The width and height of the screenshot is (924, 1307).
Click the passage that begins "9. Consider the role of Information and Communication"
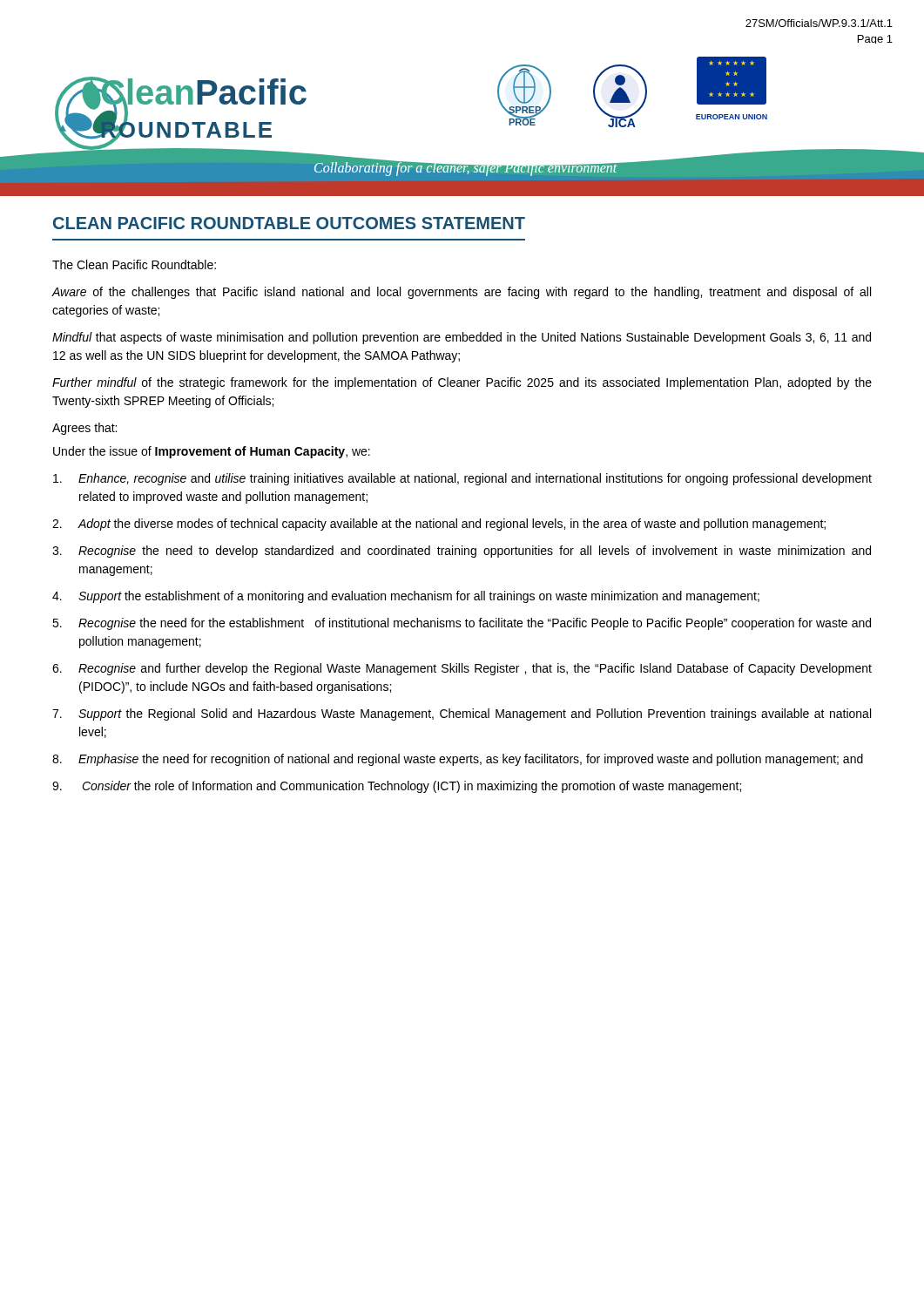pyautogui.click(x=462, y=786)
